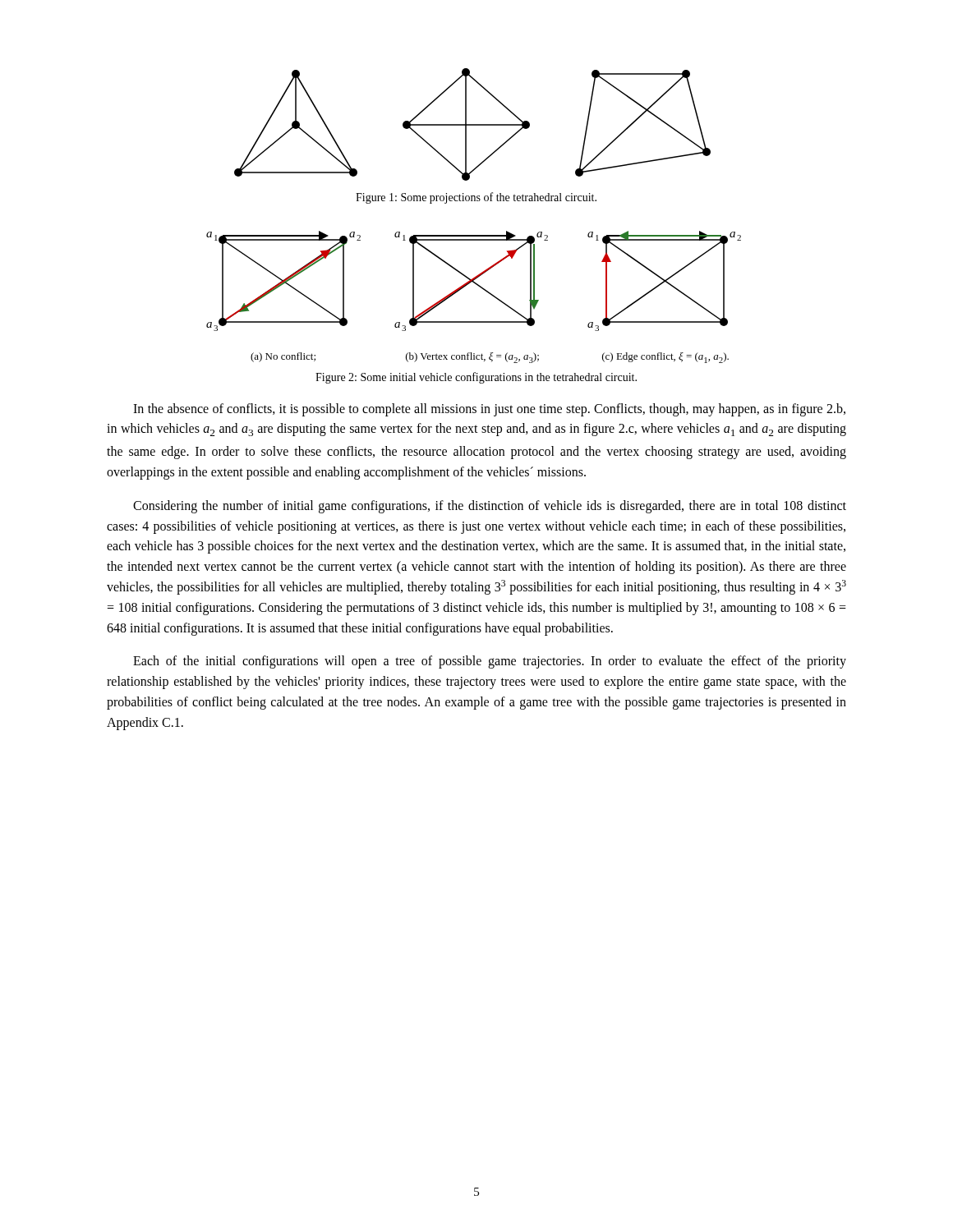Point to the block beginning "Considering the number of initial game configurations, if"

476,567
